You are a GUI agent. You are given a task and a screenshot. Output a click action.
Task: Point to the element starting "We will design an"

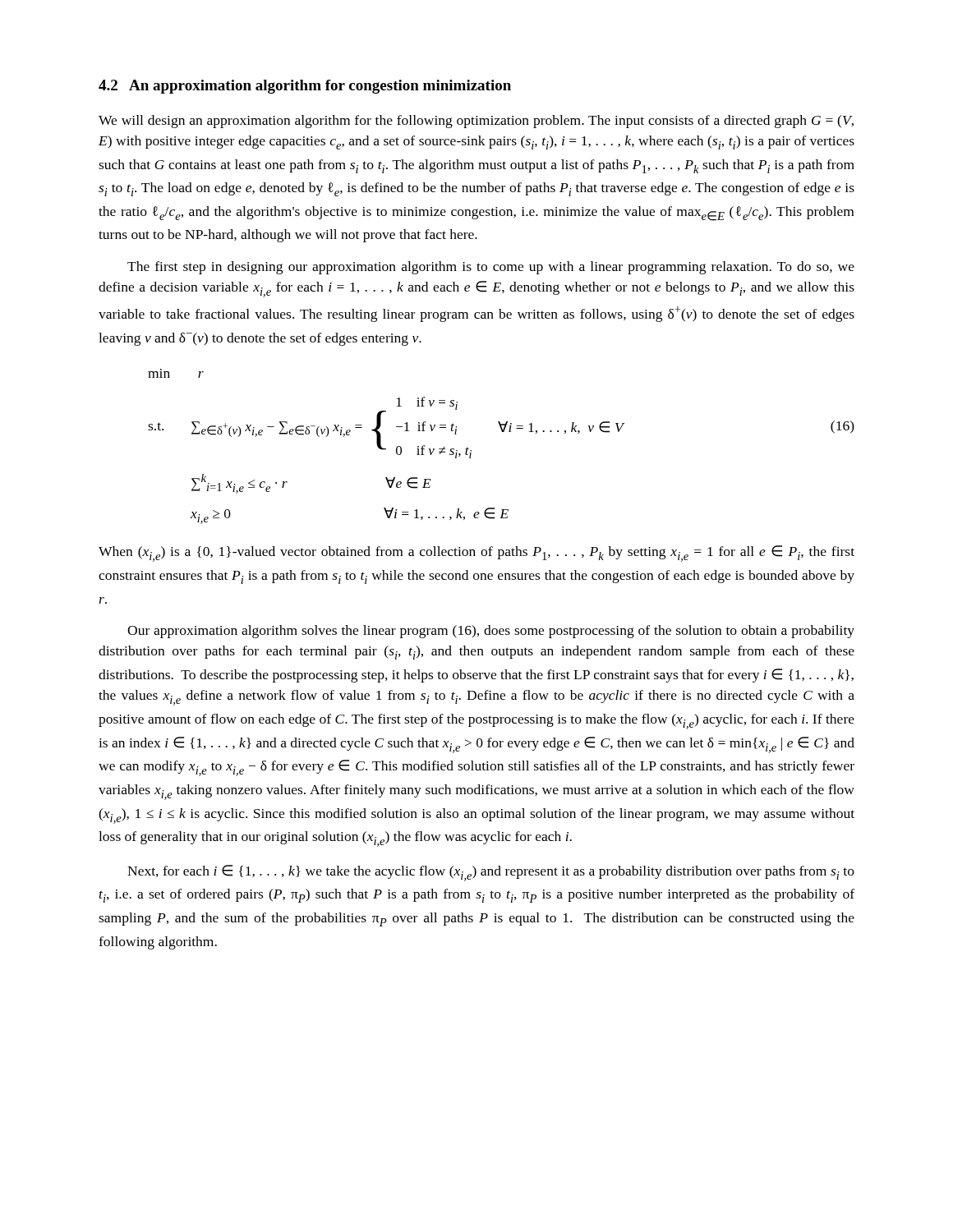[476, 177]
